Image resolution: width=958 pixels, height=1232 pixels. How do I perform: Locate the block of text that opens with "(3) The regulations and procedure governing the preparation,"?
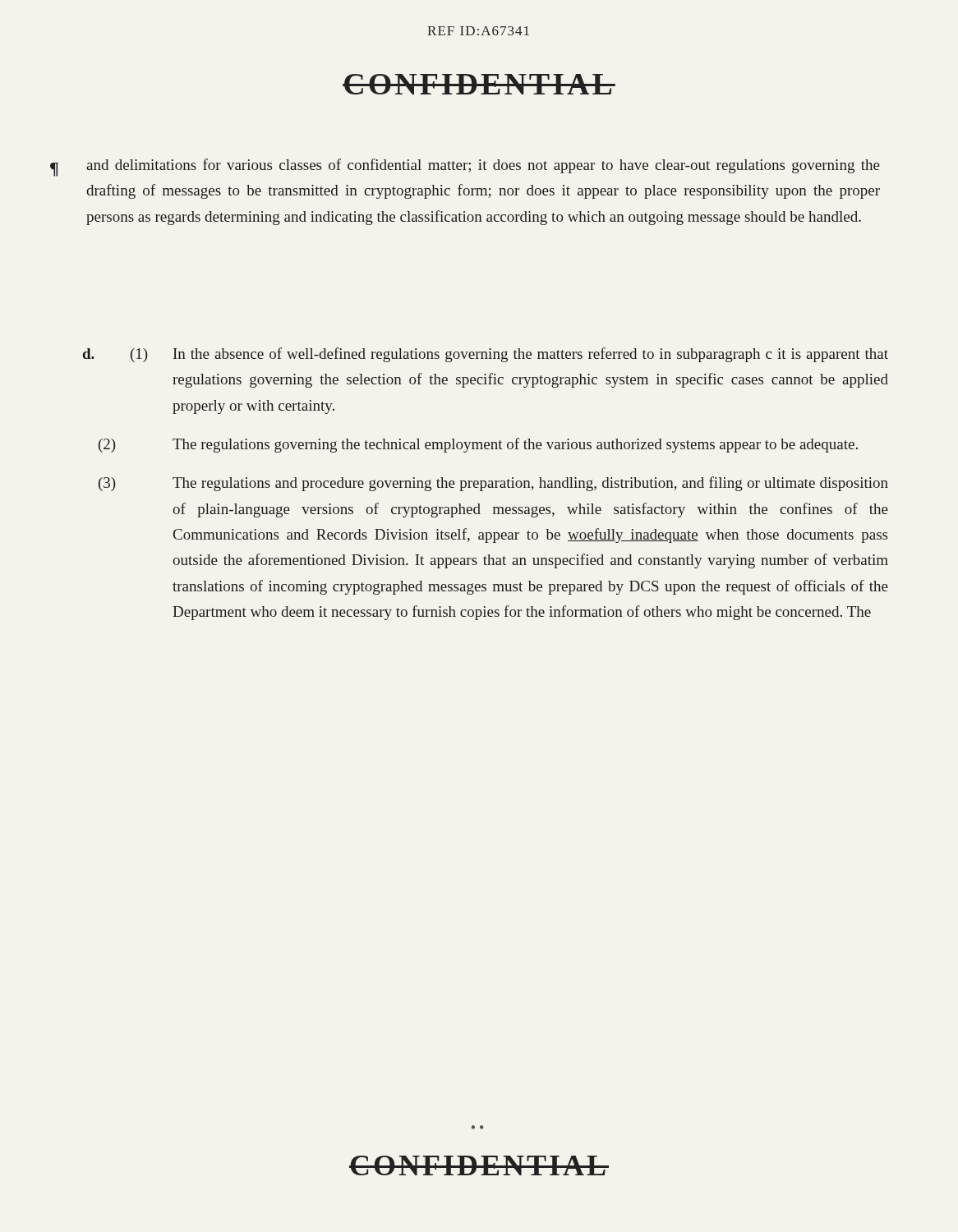(x=485, y=547)
